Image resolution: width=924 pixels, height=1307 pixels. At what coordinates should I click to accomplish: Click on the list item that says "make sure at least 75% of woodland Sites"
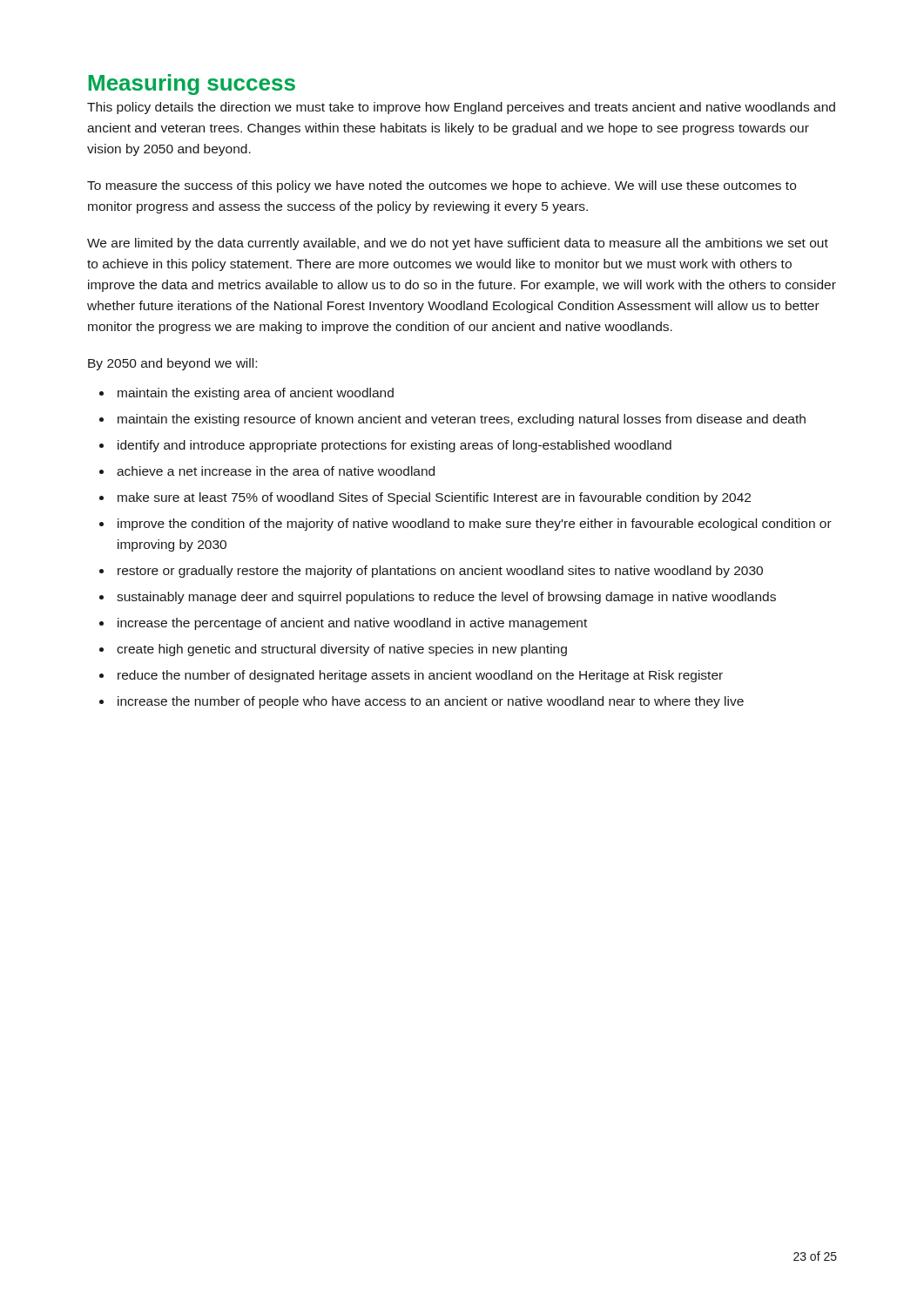pyautogui.click(x=434, y=497)
